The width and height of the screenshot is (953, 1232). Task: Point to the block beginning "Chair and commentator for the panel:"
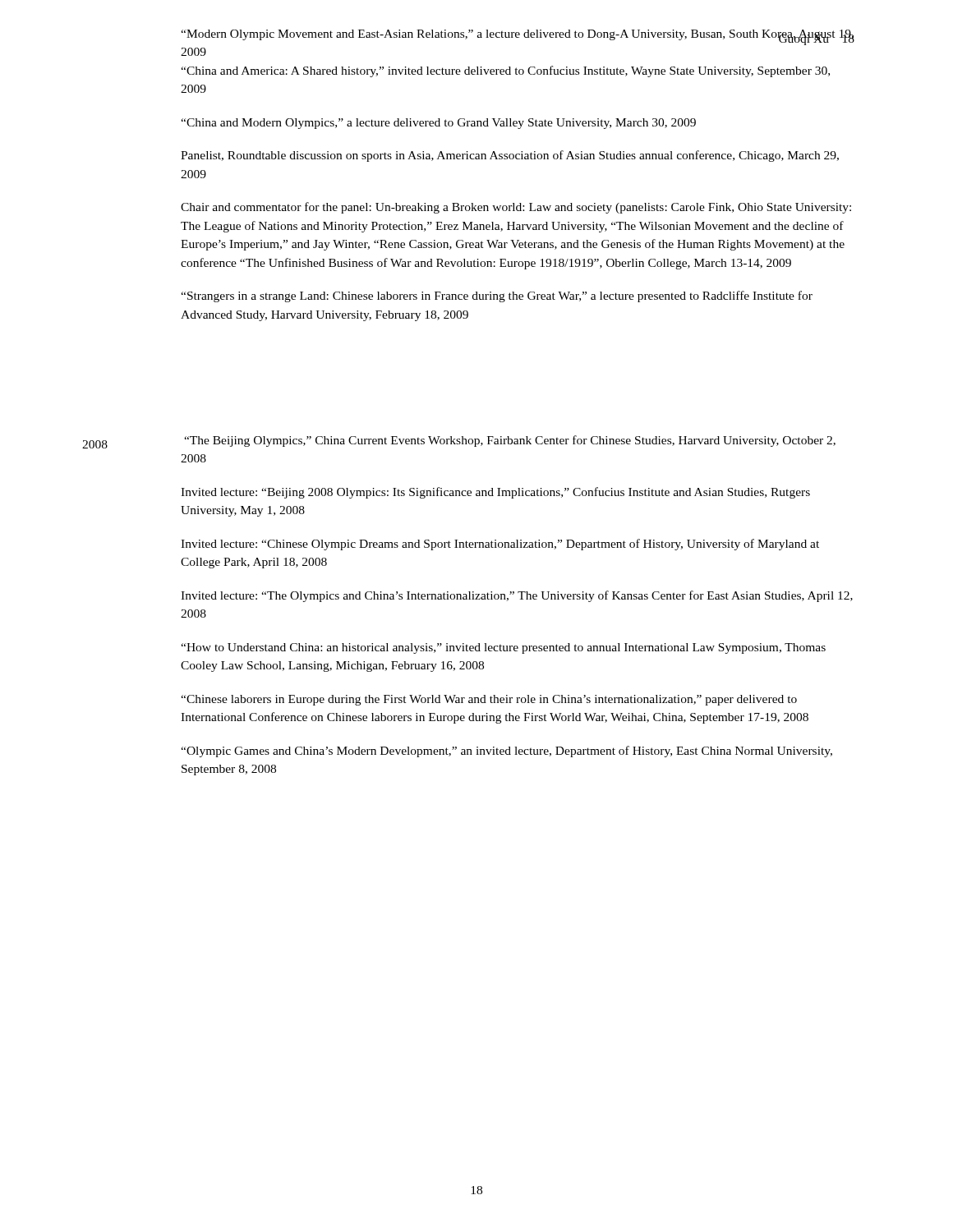pyautogui.click(x=517, y=235)
